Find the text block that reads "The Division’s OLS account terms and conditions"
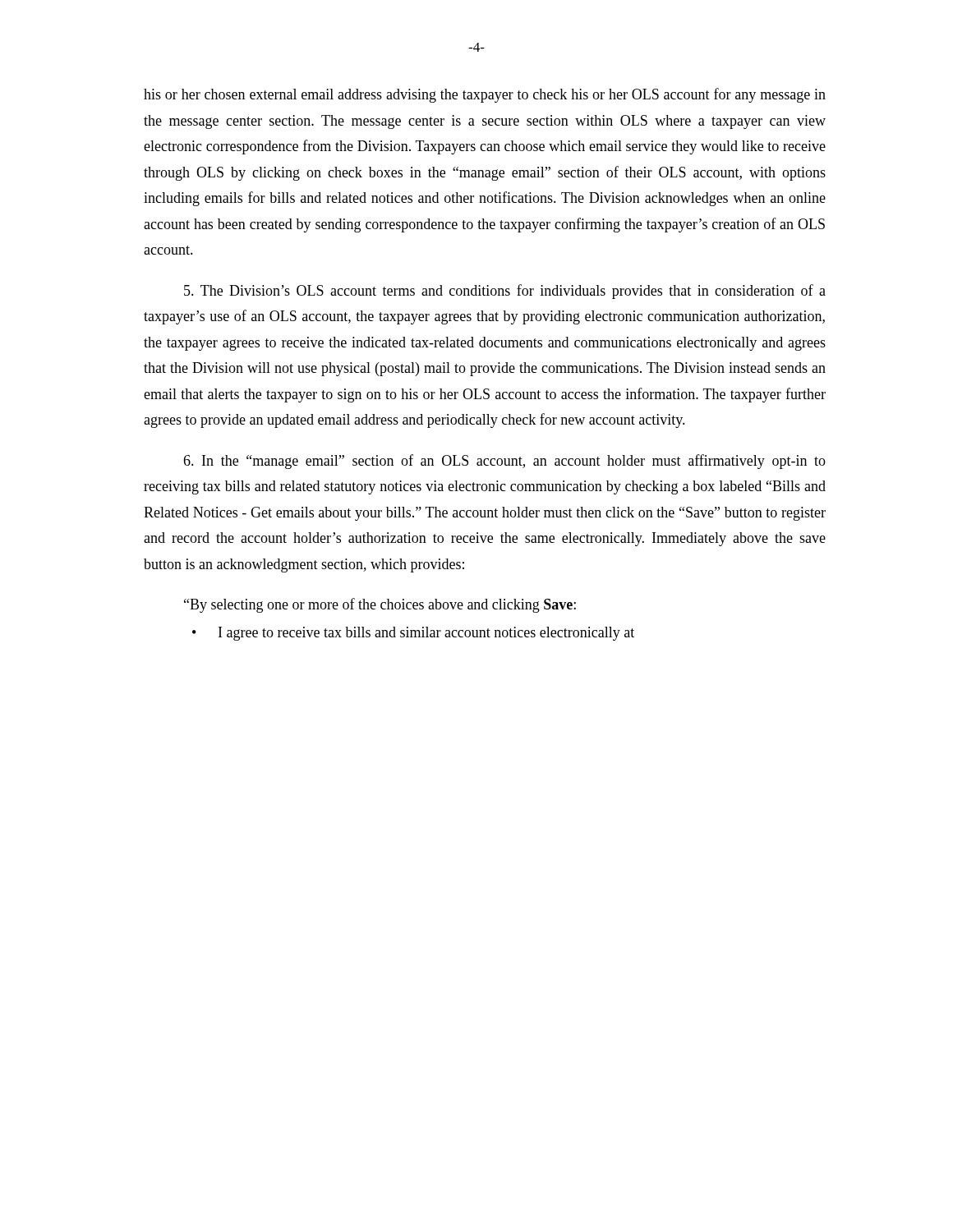Screen dimensions: 1232x953 click(485, 356)
